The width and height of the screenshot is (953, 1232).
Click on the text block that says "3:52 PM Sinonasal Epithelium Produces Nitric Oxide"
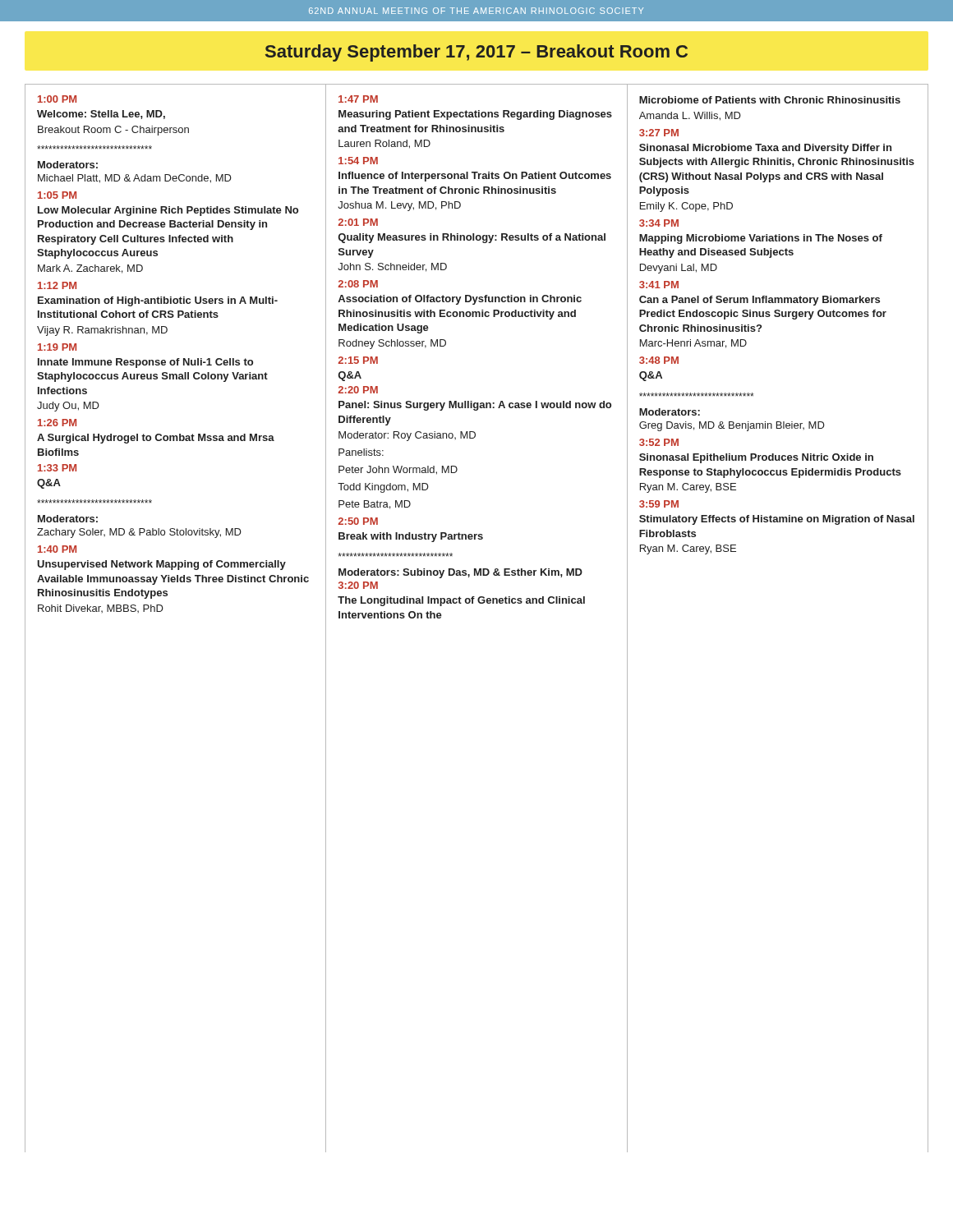point(777,465)
